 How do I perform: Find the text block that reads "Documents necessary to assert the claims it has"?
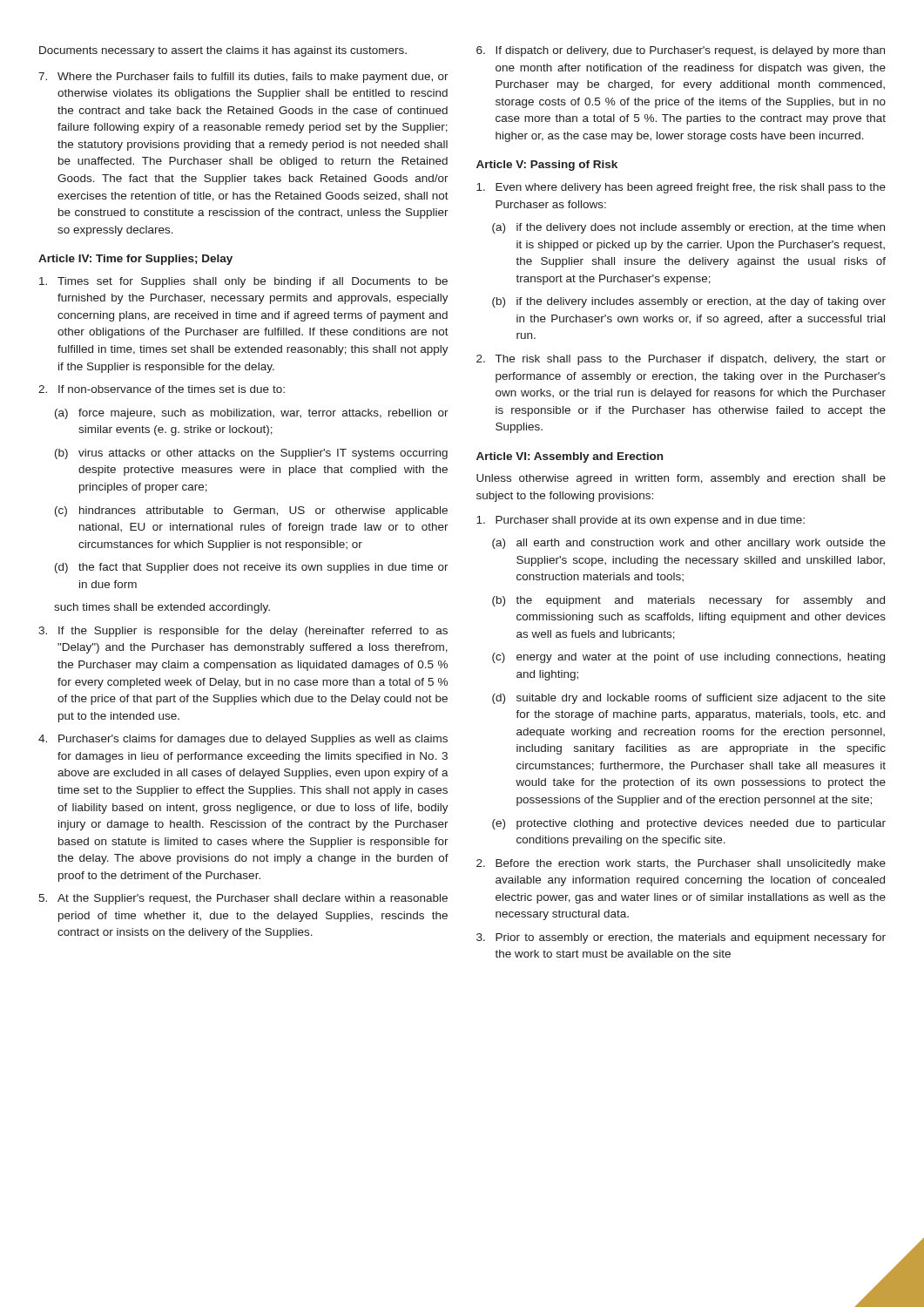pyautogui.click(x=223, y=50)
